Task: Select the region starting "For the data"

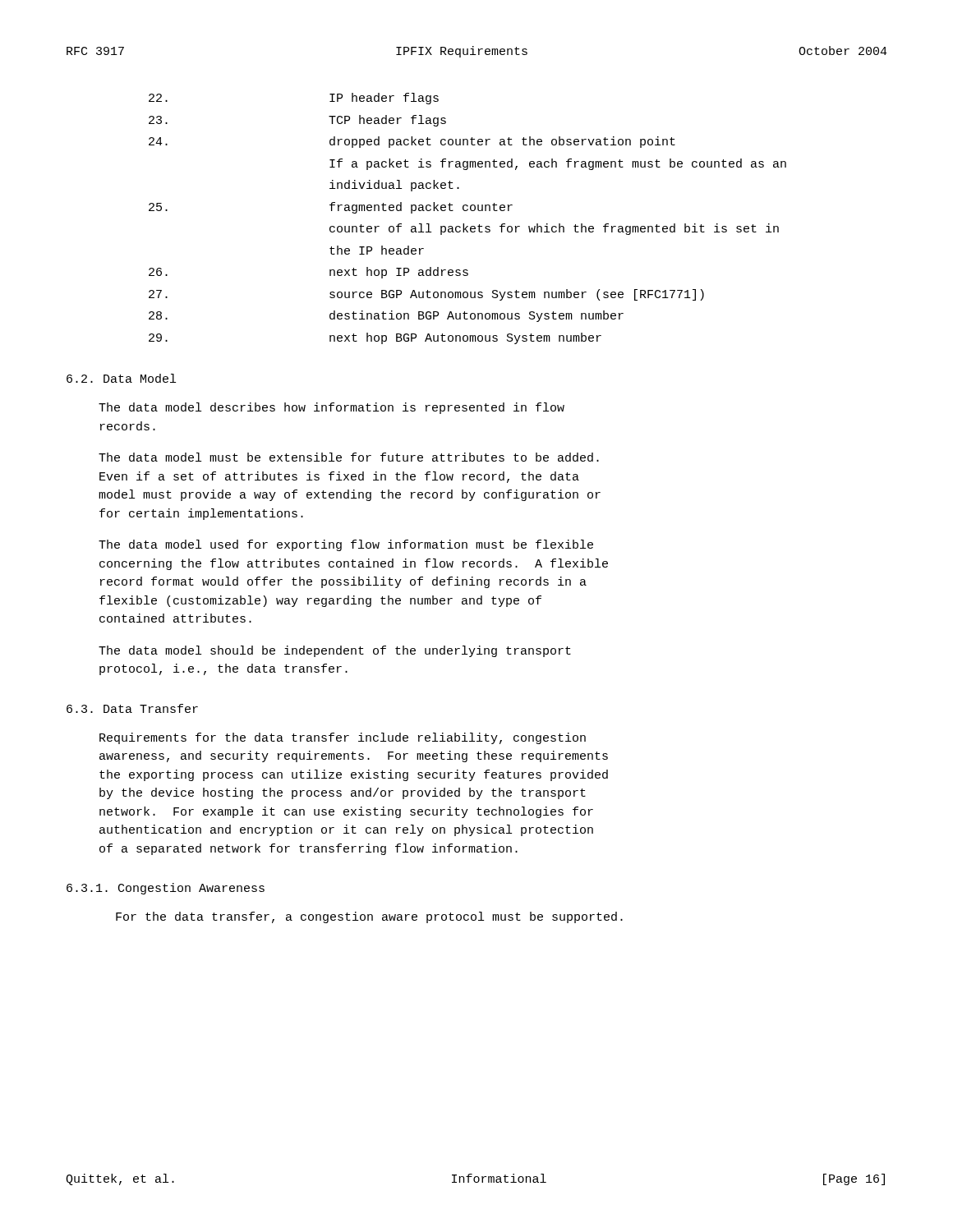Action: [370, 918]
